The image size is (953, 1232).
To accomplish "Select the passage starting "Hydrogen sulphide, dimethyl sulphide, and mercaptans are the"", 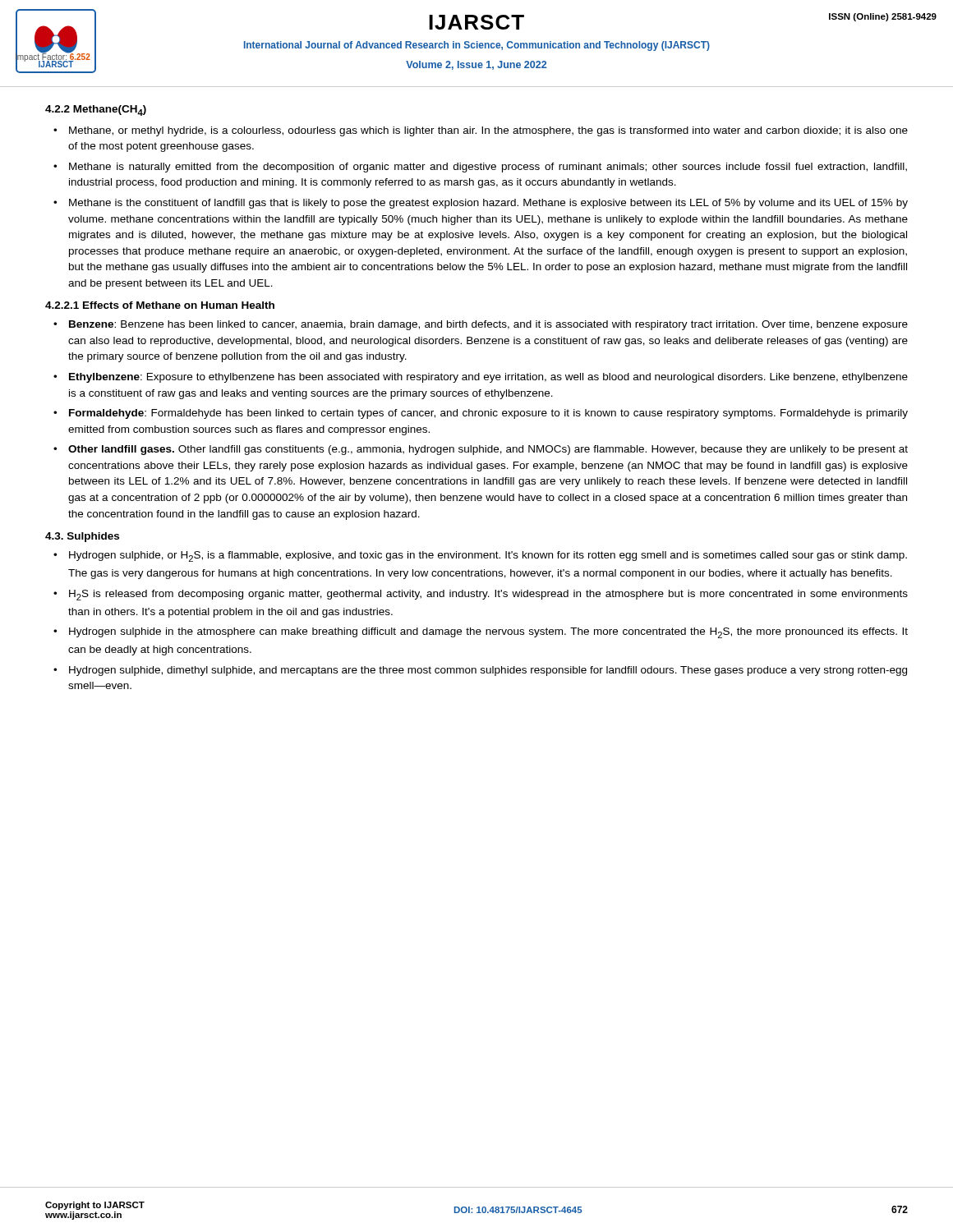I will [488, 678].
